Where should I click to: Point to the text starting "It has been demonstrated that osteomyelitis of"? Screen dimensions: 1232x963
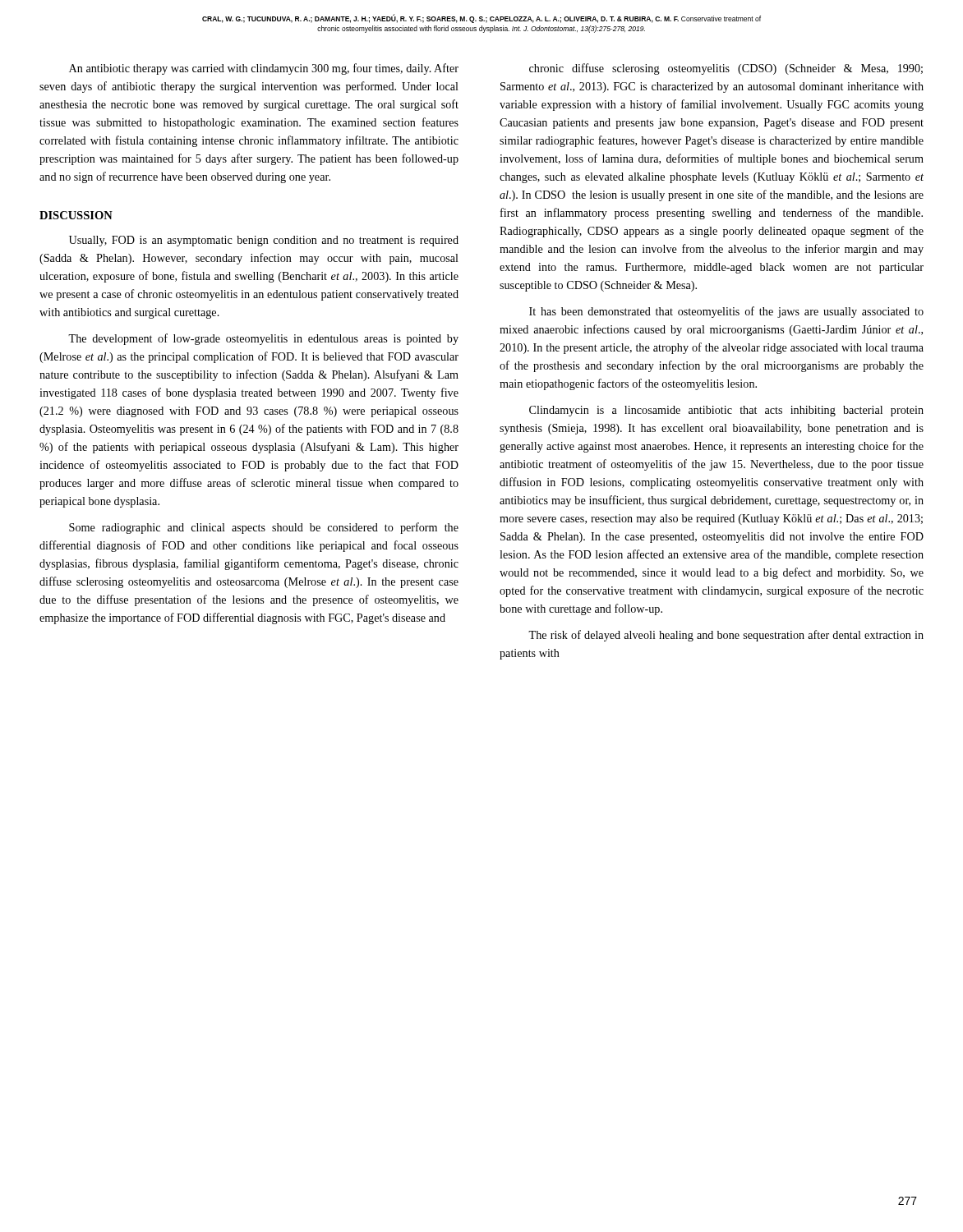coord(712,347)
